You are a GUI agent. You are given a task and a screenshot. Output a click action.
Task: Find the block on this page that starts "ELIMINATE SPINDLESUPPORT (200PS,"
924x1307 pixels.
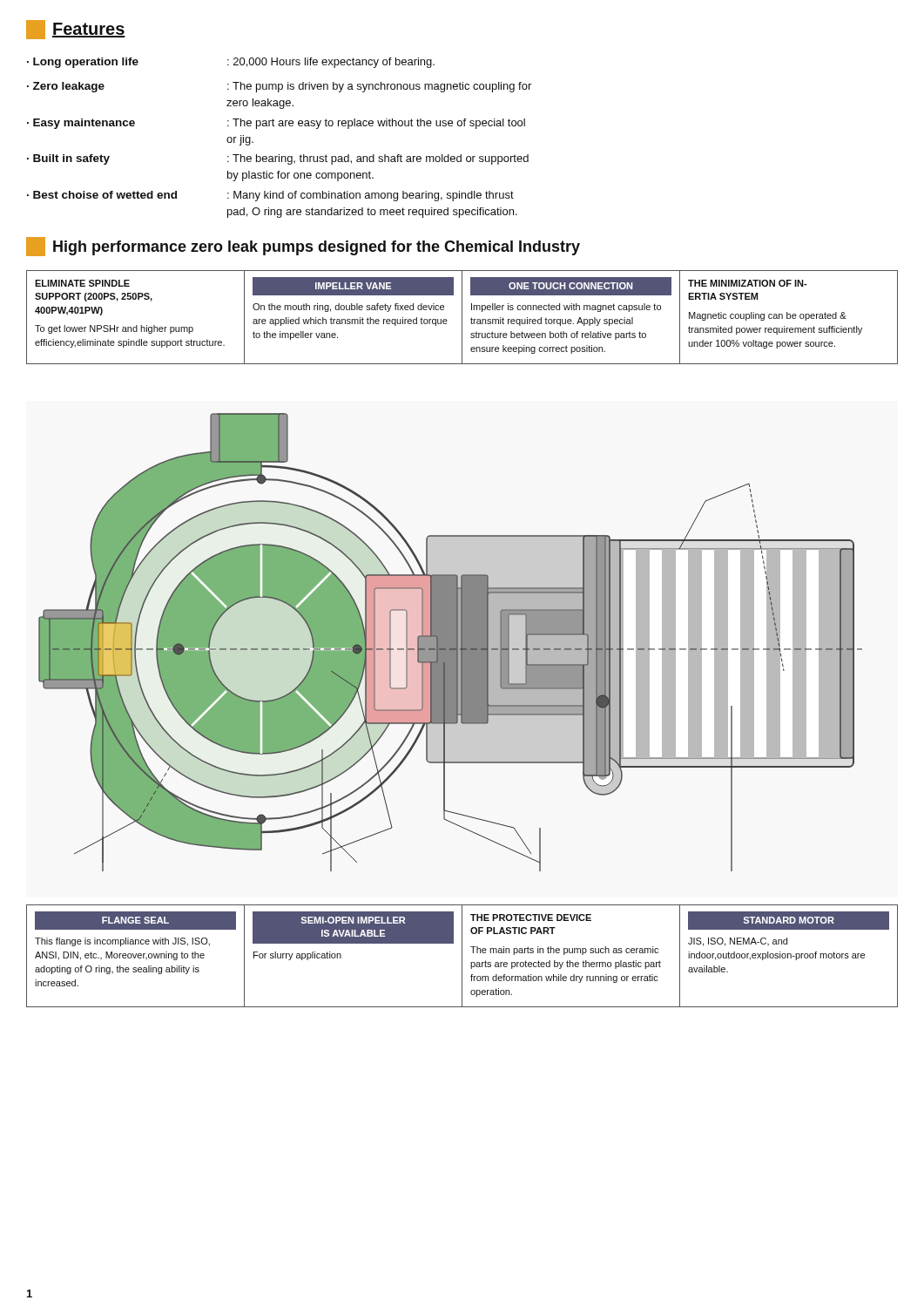135,314
